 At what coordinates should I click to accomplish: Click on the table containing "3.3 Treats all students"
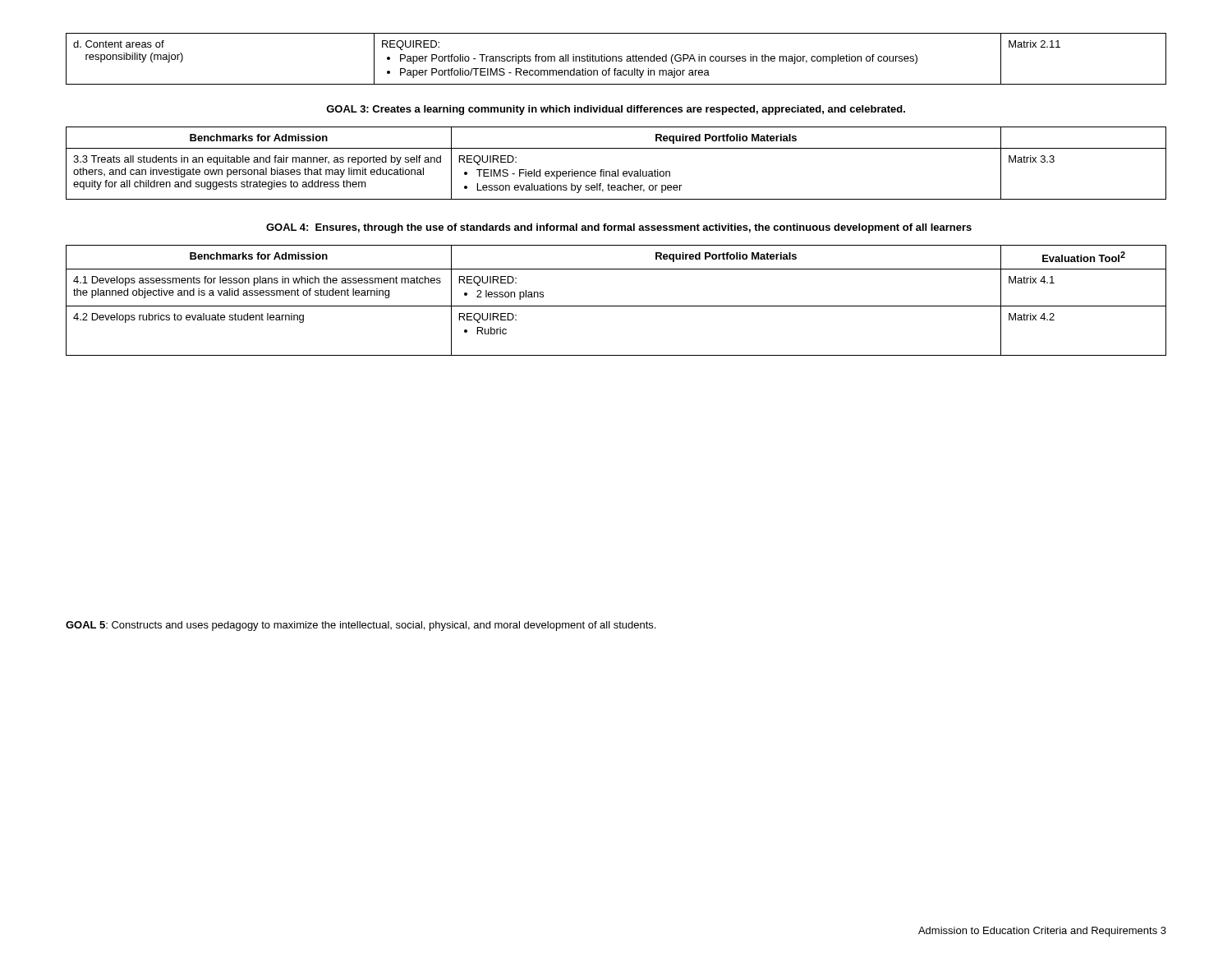coord(616,163)
